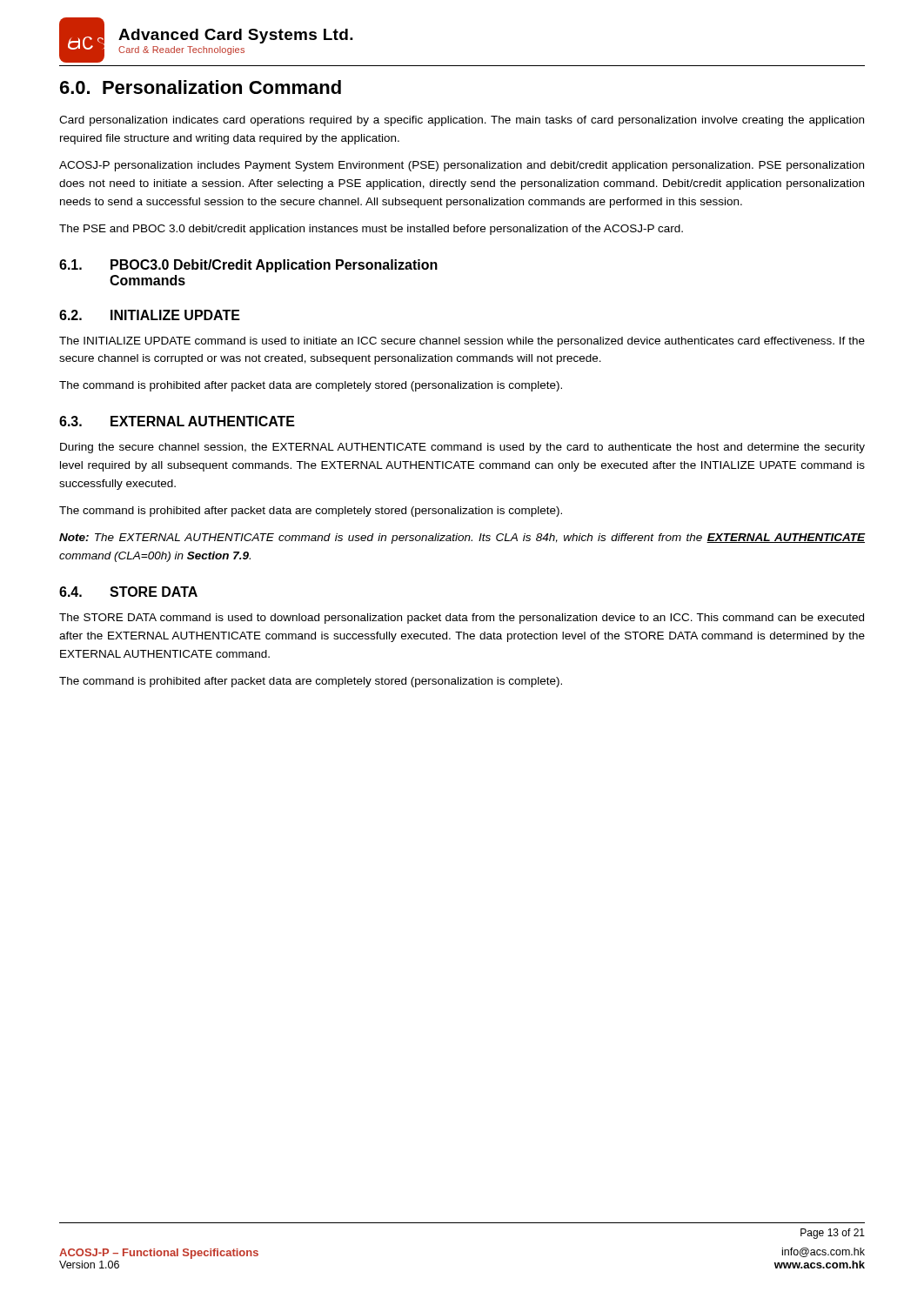Select the text block that says "Card personalization indicates card operations required by"
Viewport: 924px width, 1305px height.
pos(462,129)
